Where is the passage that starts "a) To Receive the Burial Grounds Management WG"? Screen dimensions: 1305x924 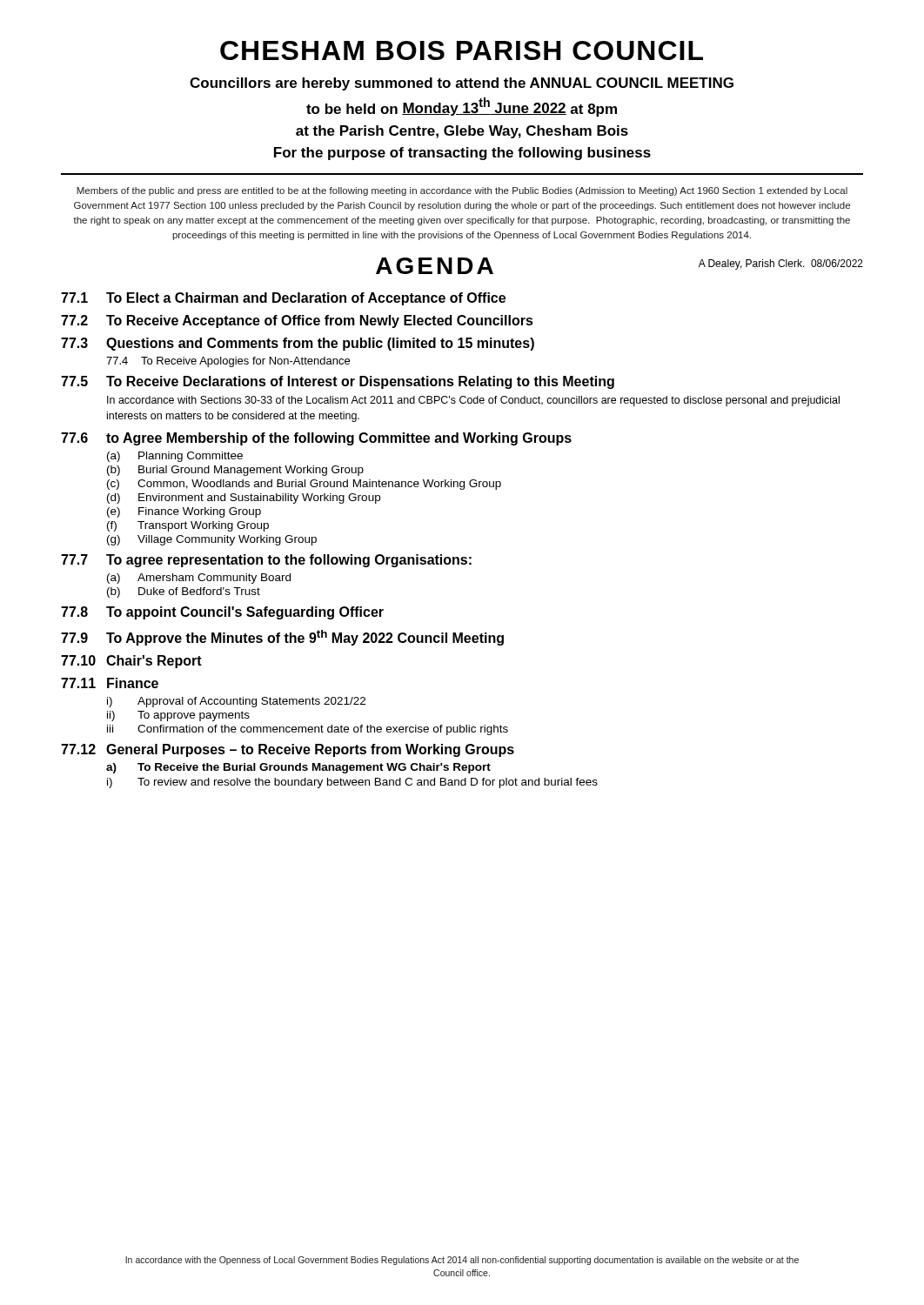[298, 767]
